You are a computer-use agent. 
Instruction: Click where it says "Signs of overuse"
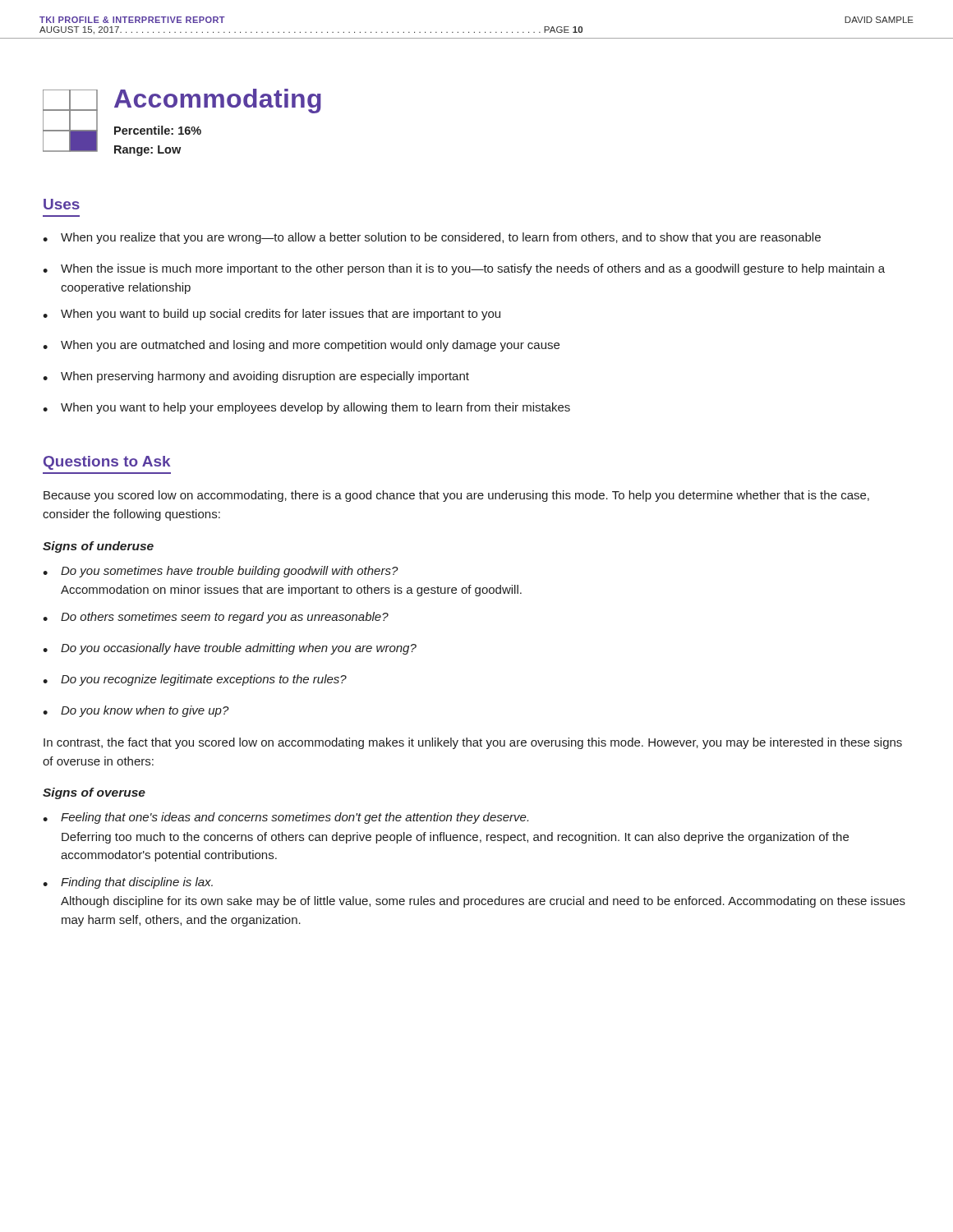(x=94, y=792)
